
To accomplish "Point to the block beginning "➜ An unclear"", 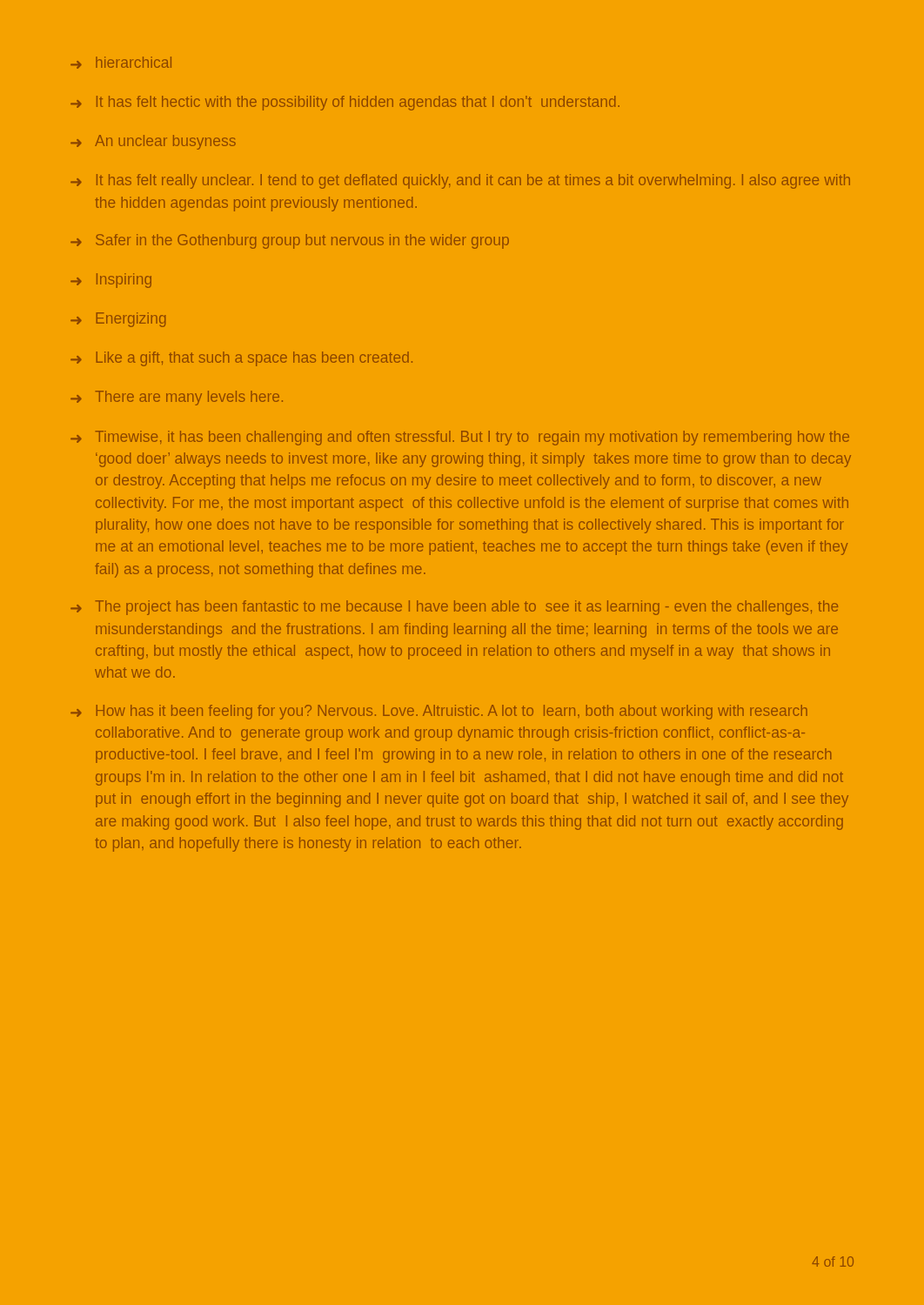I will click(x=153, y=142).
